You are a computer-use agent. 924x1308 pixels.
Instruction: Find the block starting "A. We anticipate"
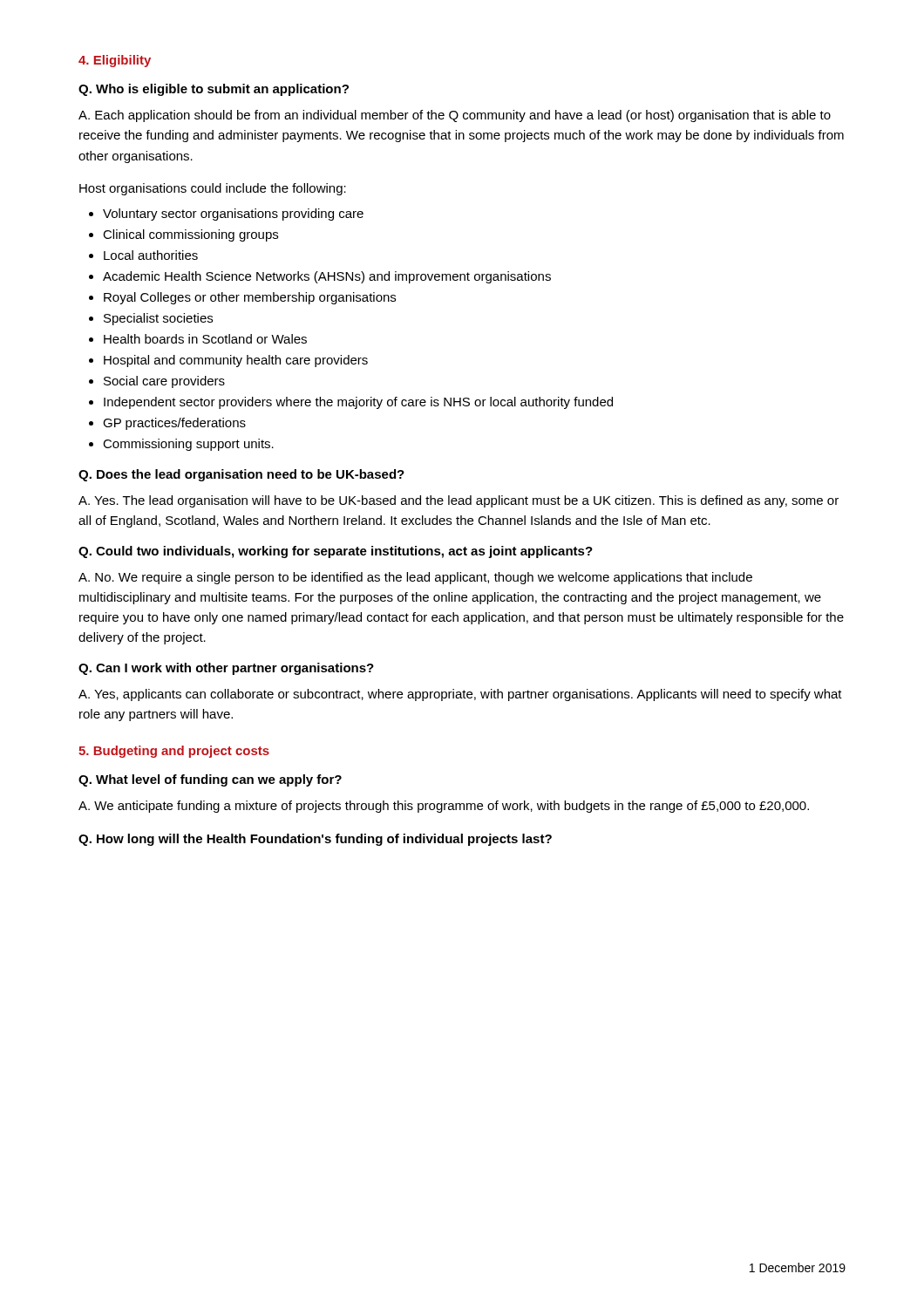point(444,805)
